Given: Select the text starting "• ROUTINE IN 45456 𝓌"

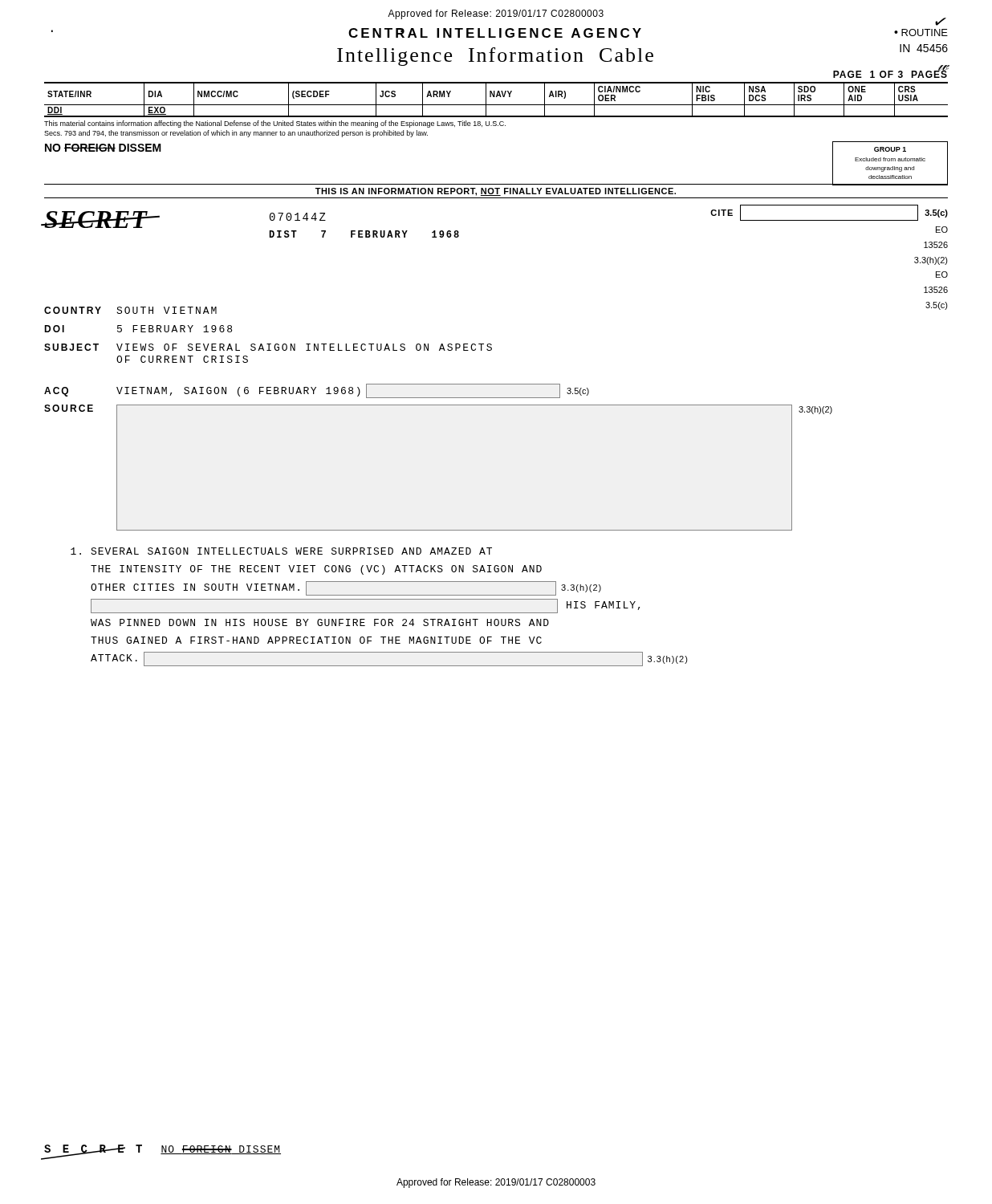Looking at the screenshot, I should click(x=921, y=50).
